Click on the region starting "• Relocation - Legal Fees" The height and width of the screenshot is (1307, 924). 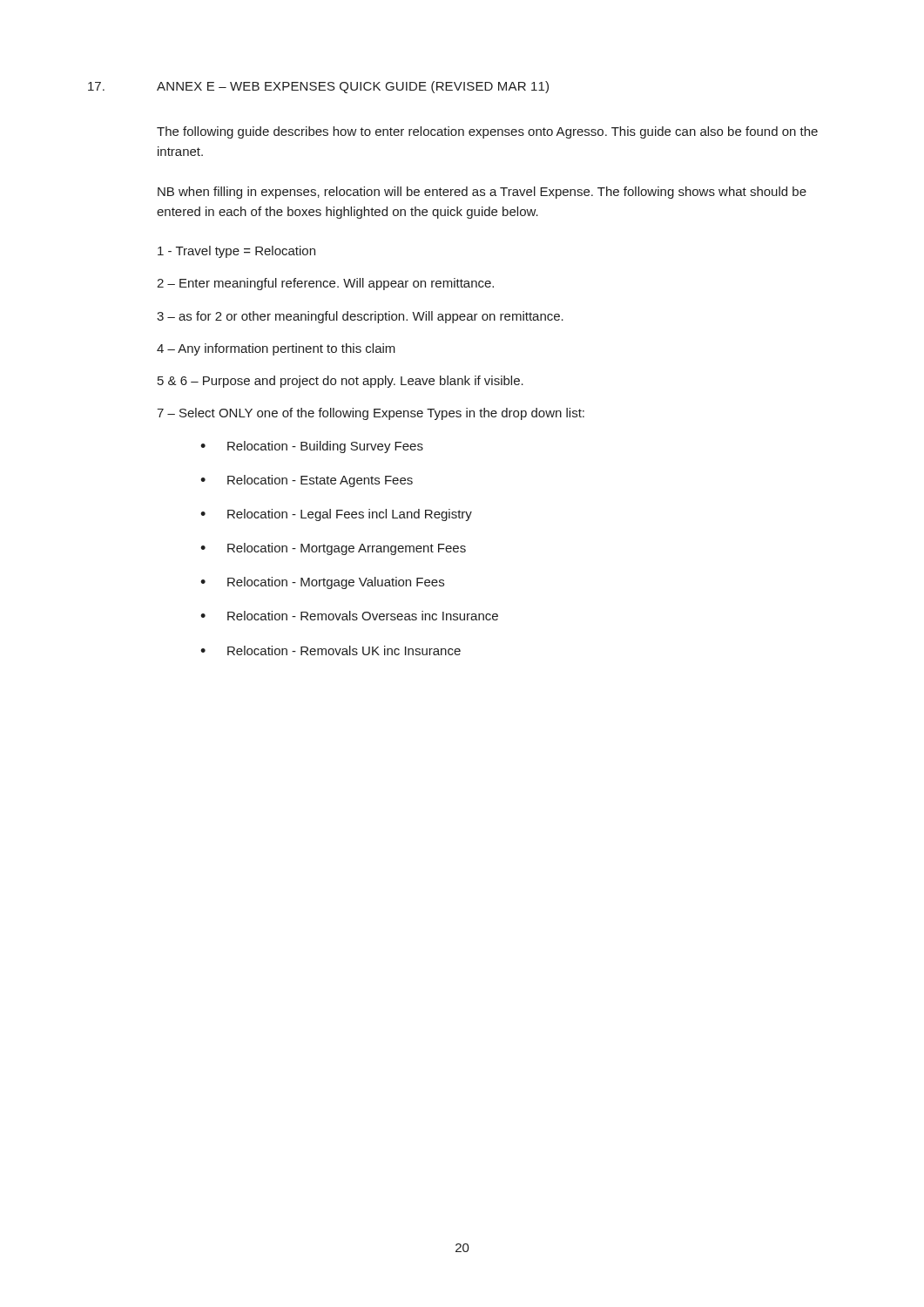336,514
